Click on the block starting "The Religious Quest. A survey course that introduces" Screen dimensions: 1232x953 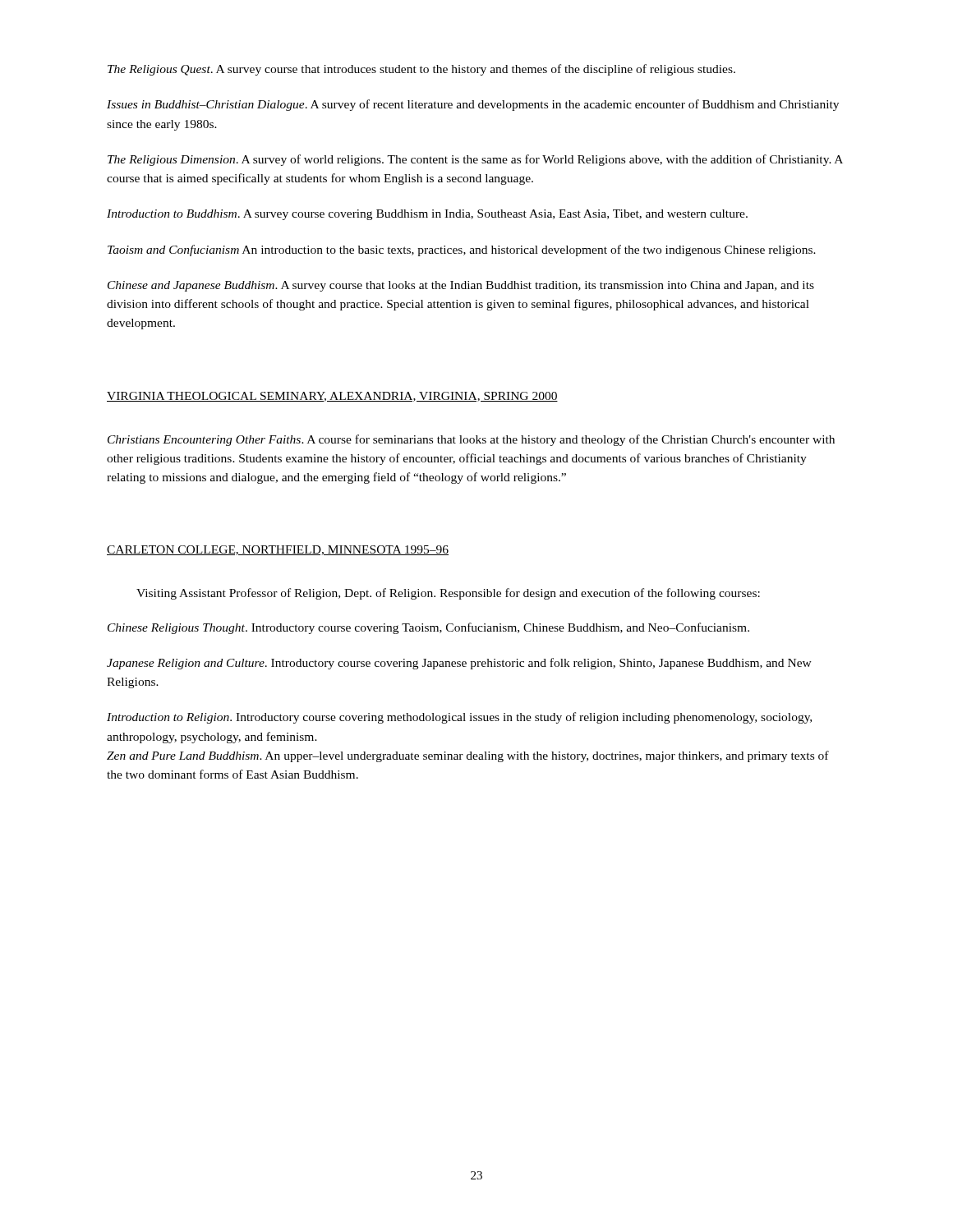[x=421, y=69]
